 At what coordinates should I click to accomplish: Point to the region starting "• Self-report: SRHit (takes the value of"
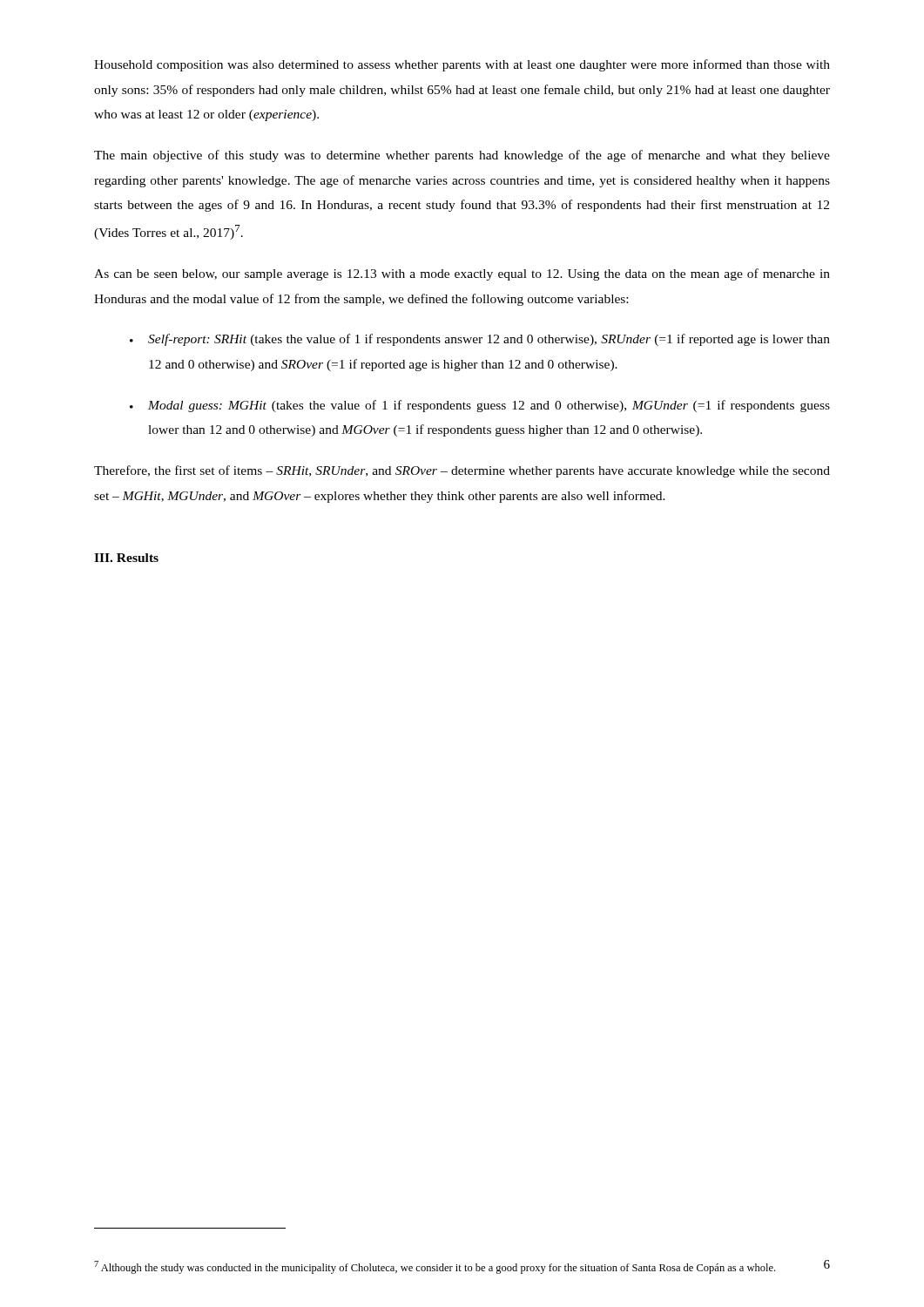(479, 352)
